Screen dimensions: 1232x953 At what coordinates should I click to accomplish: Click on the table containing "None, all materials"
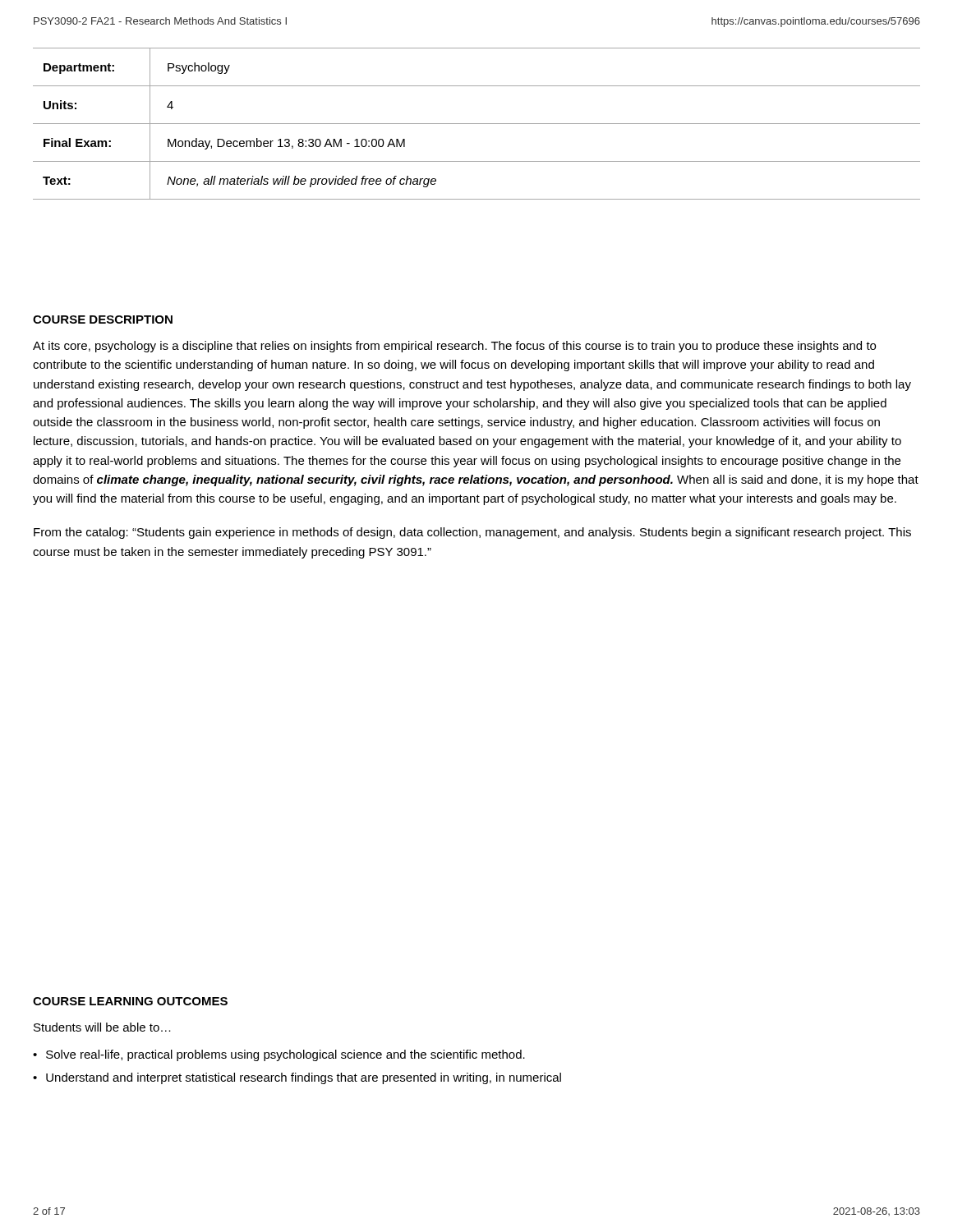[x=476, y=124]
